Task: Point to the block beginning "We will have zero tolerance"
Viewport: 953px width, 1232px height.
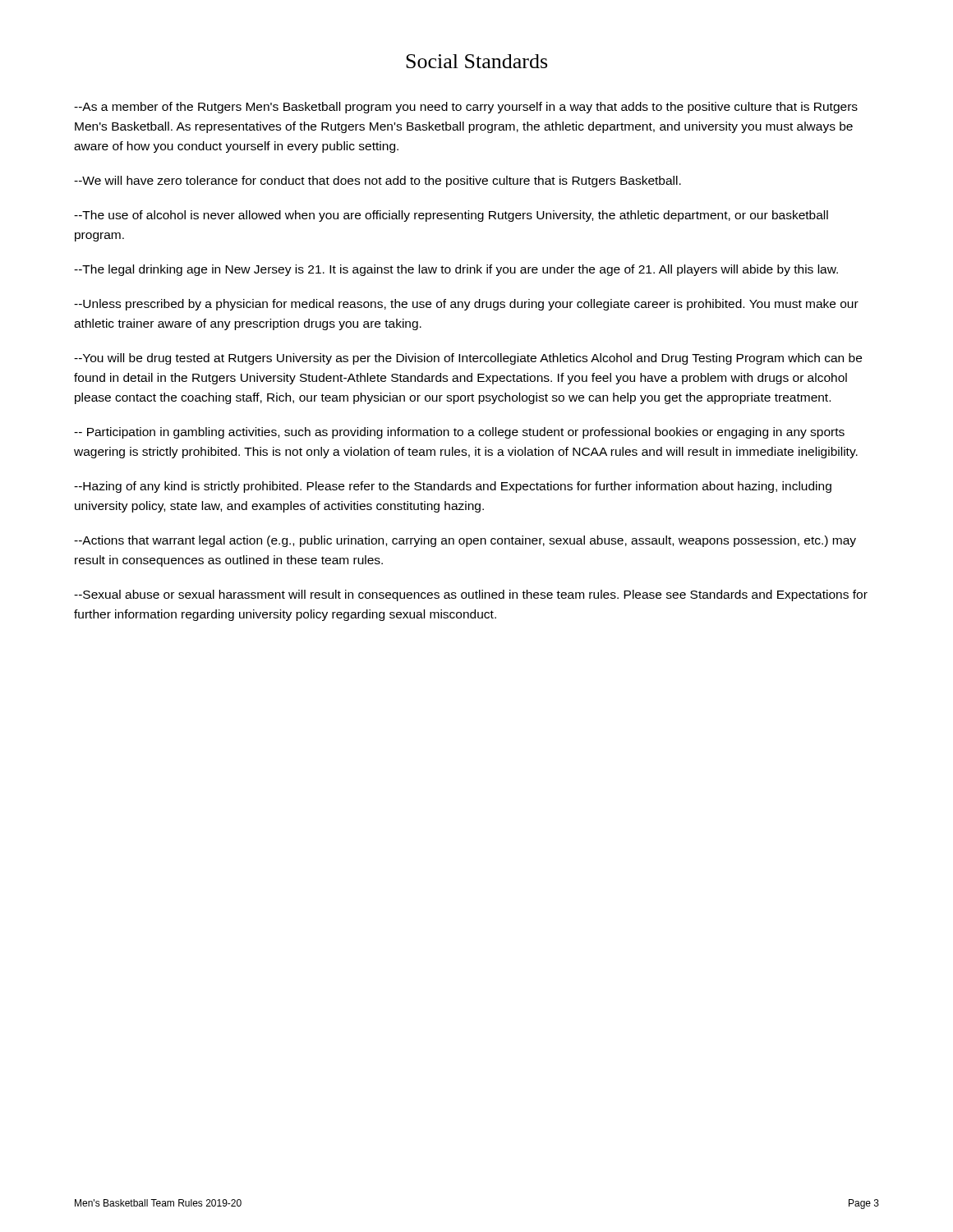Action: point(378,180)
